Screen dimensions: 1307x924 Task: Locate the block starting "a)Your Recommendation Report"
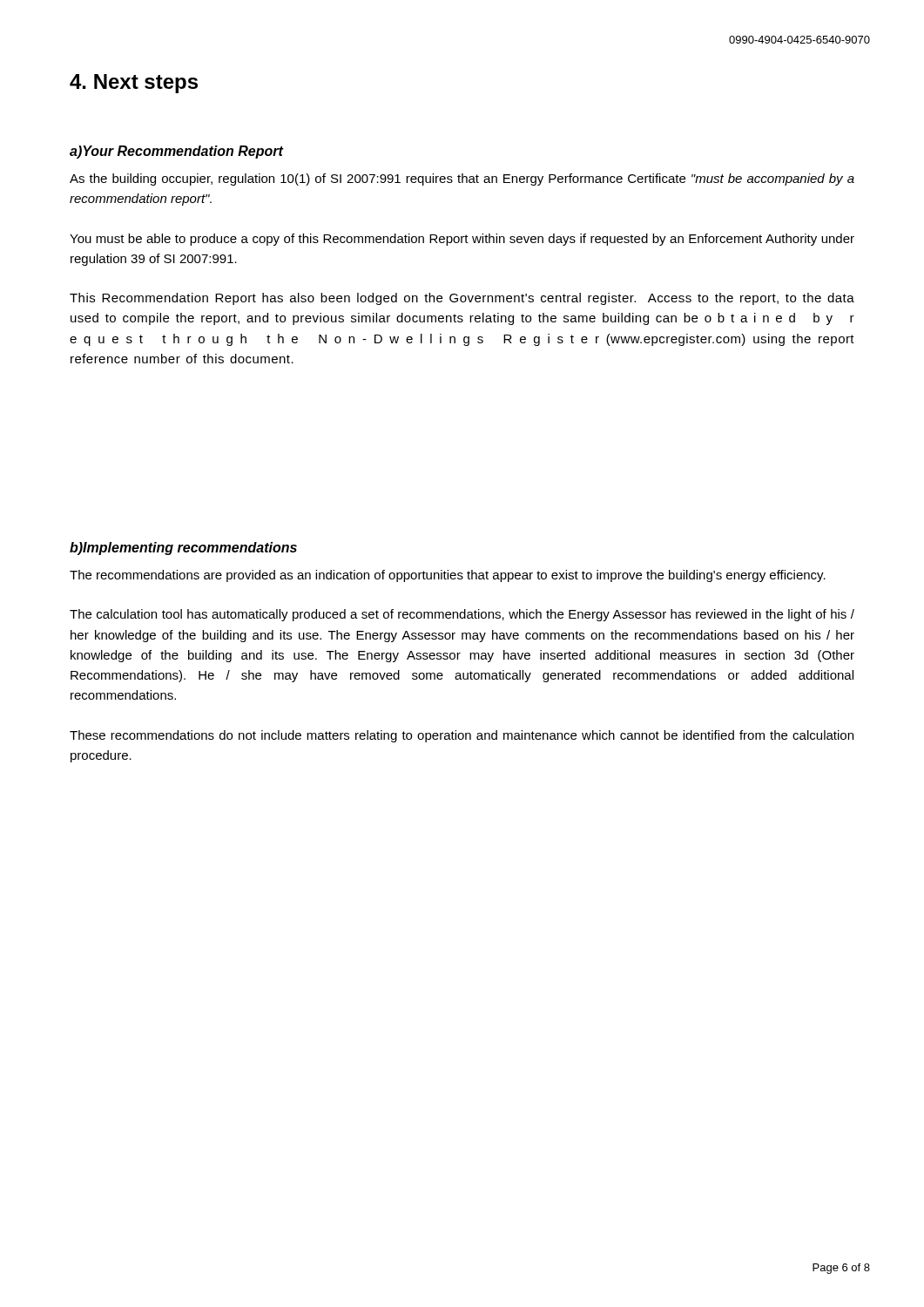[176, 151]
